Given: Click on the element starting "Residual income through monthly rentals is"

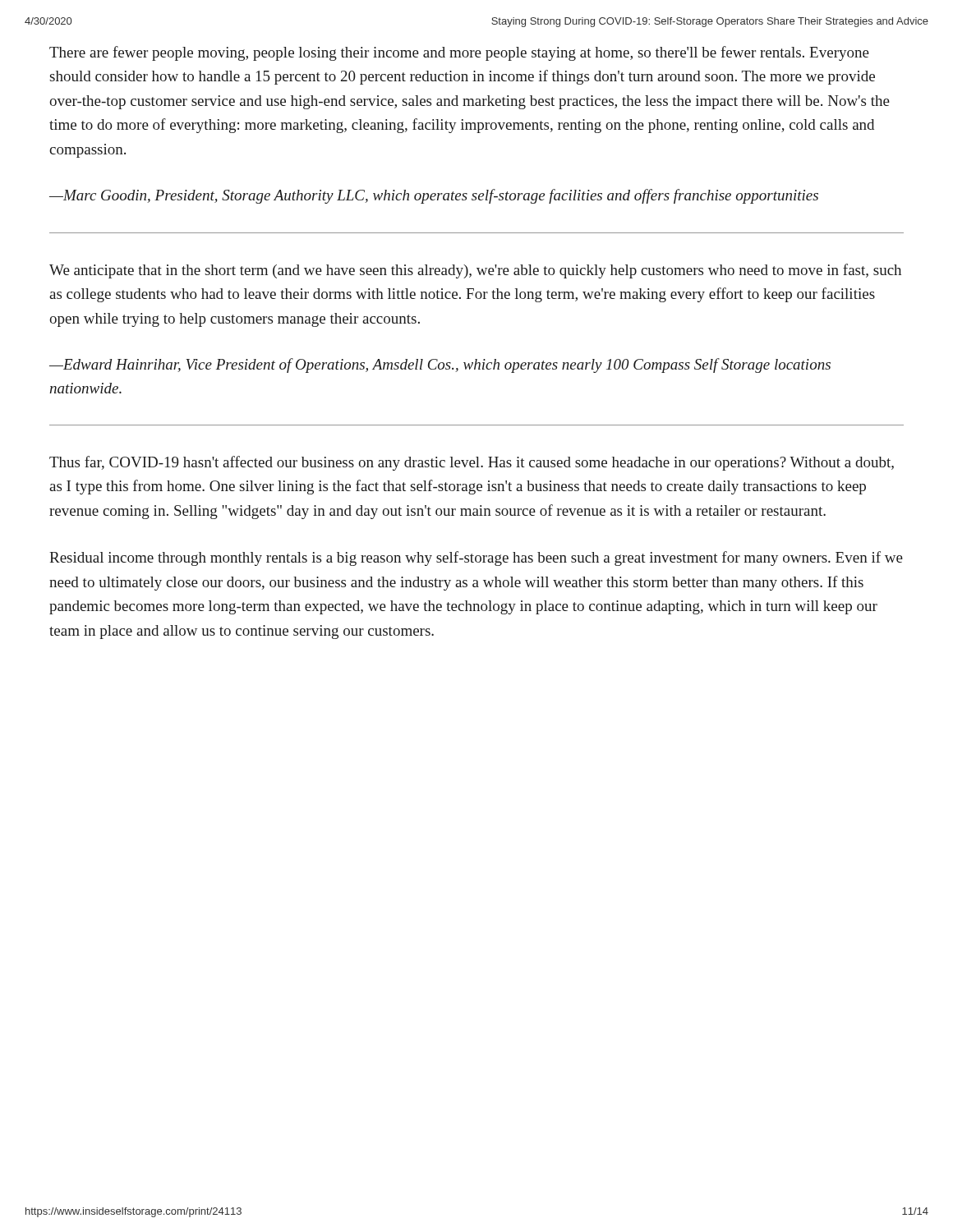Looking at the screenshot, I should click(476, 594).
